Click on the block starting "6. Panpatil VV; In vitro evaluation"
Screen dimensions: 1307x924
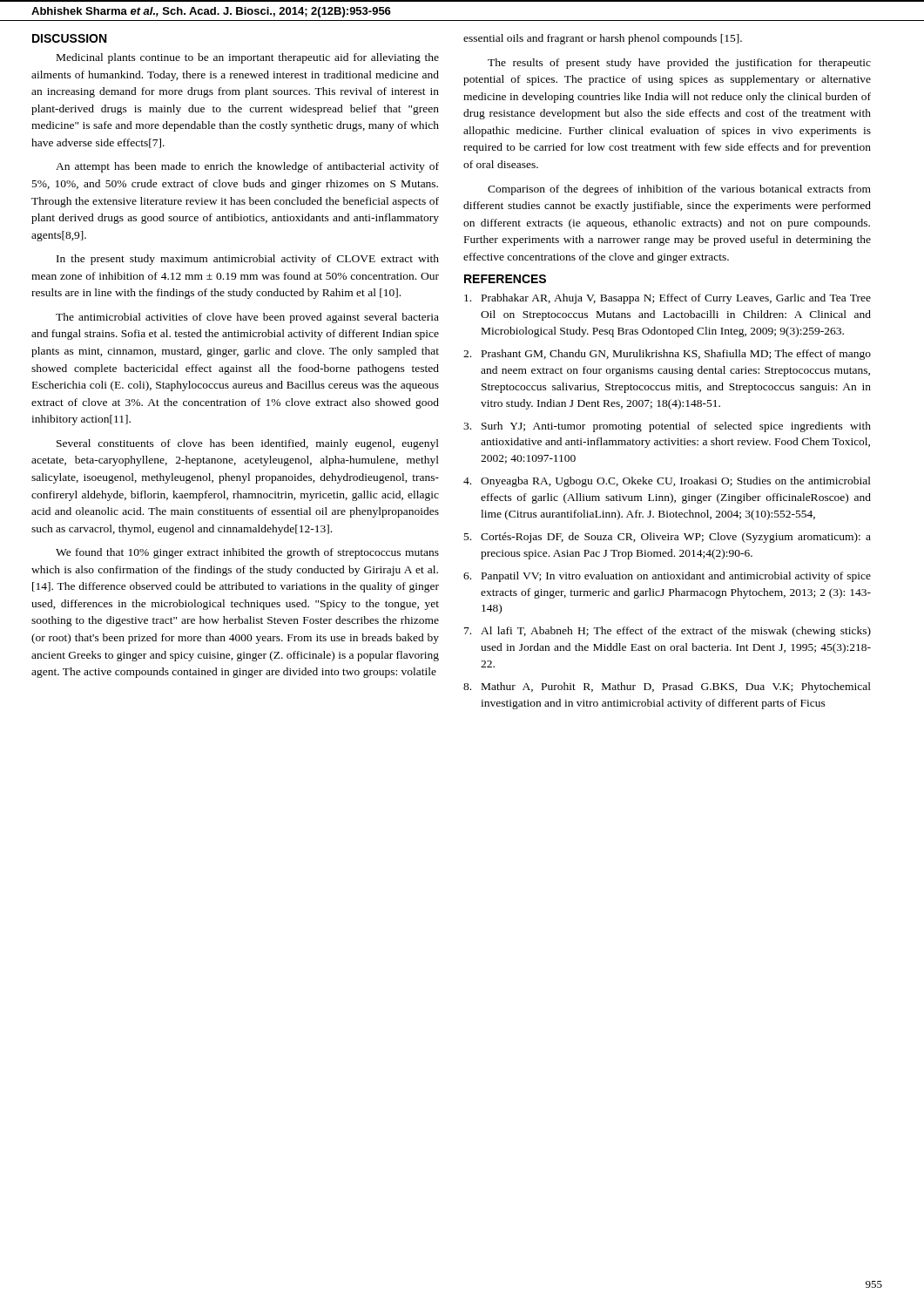(x=667, y=592)
